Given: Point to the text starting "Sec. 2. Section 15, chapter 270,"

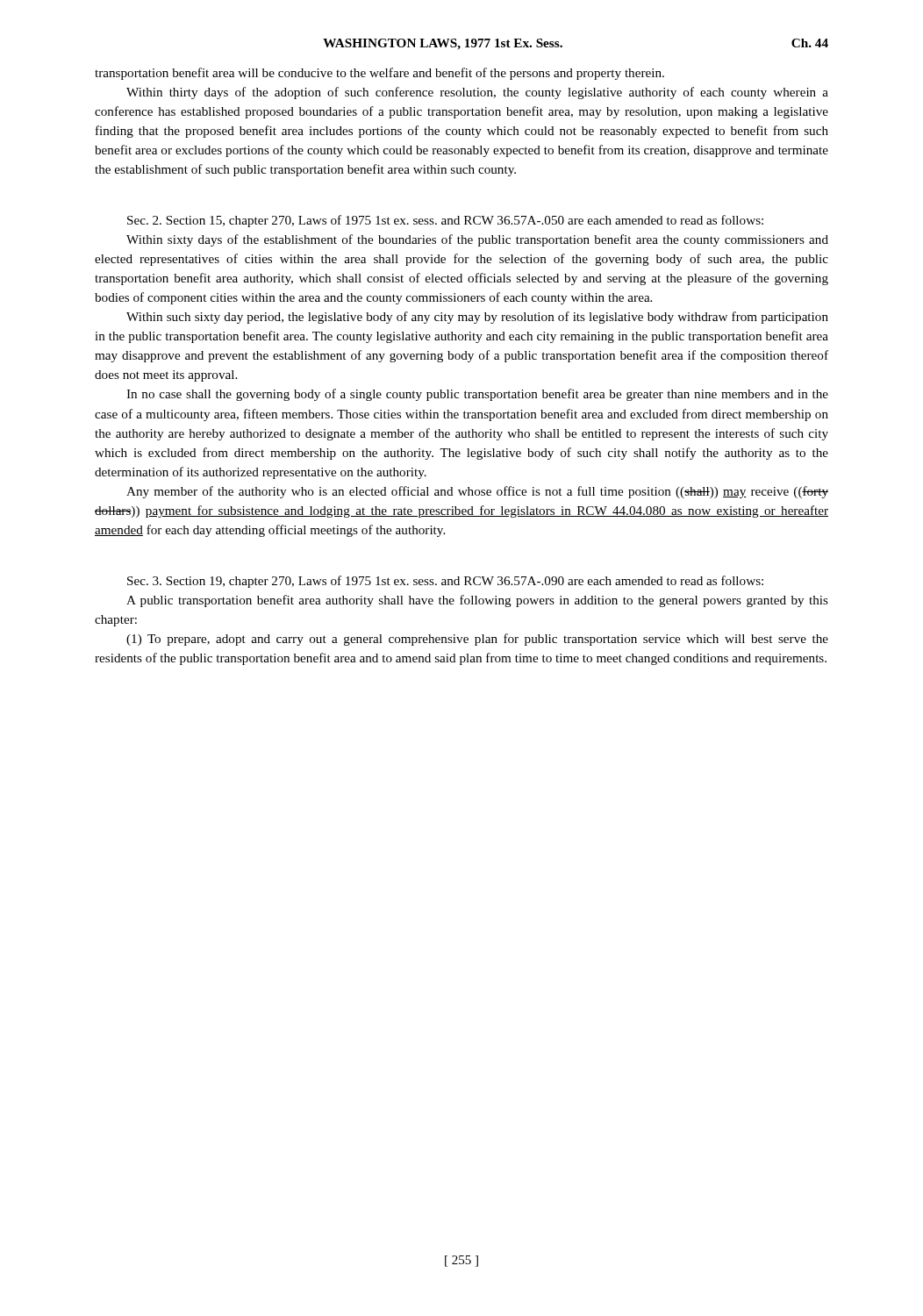Looking at the screenshot, I should [445, 221].
